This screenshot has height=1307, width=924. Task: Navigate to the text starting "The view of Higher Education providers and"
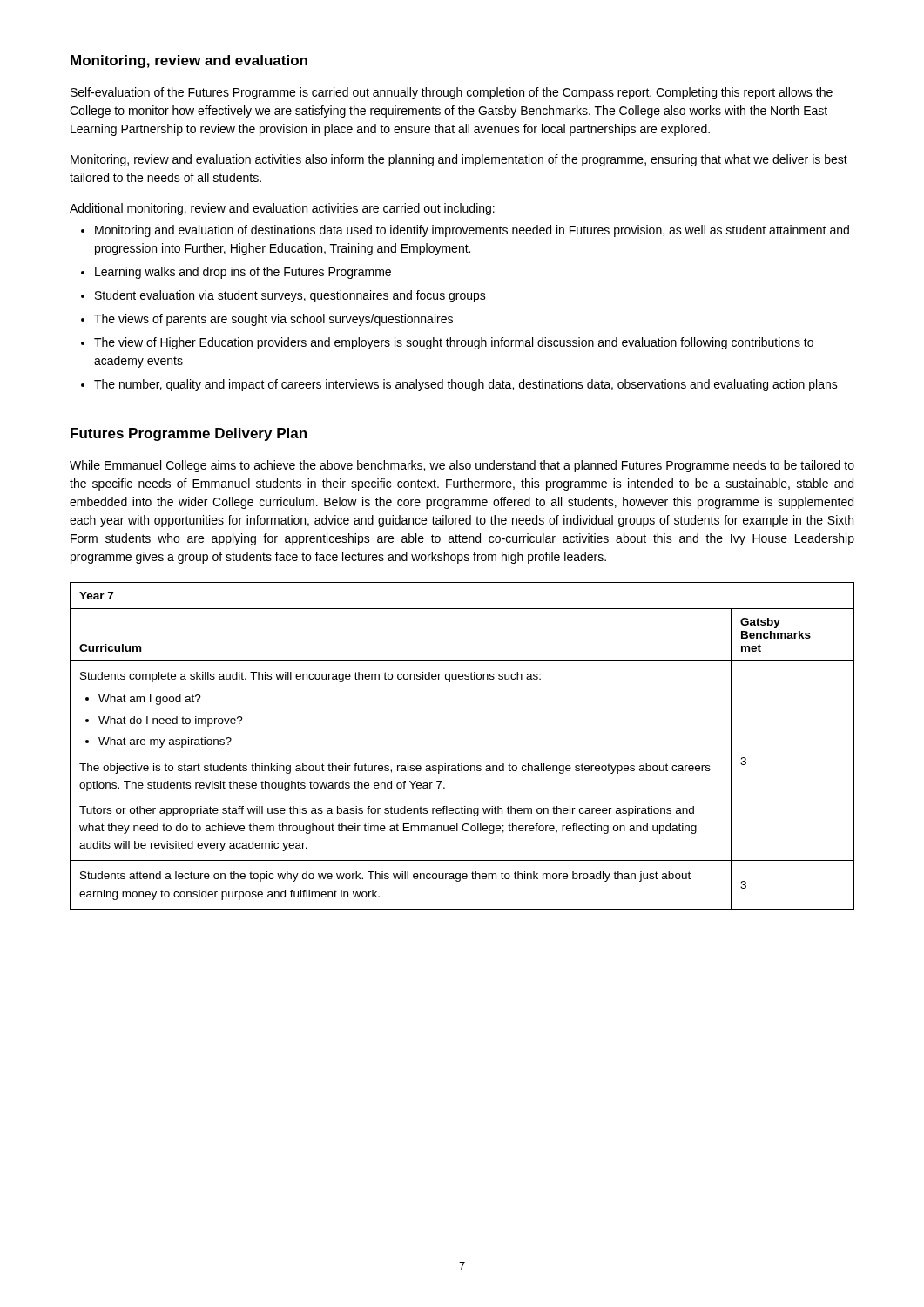coord(462,352)
